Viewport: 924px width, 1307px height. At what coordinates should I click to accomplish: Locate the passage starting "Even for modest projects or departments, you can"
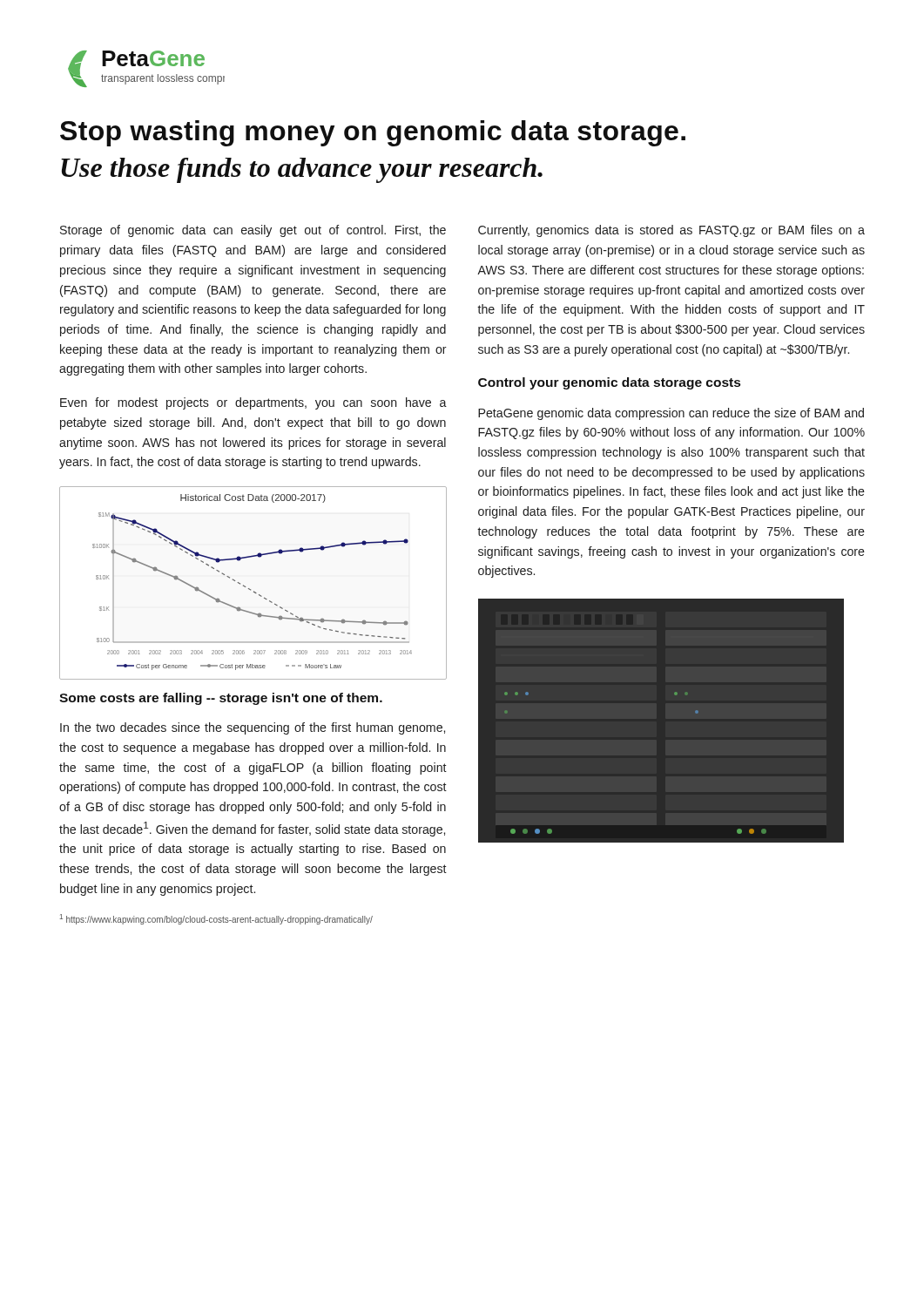click(x=253, y=433)
